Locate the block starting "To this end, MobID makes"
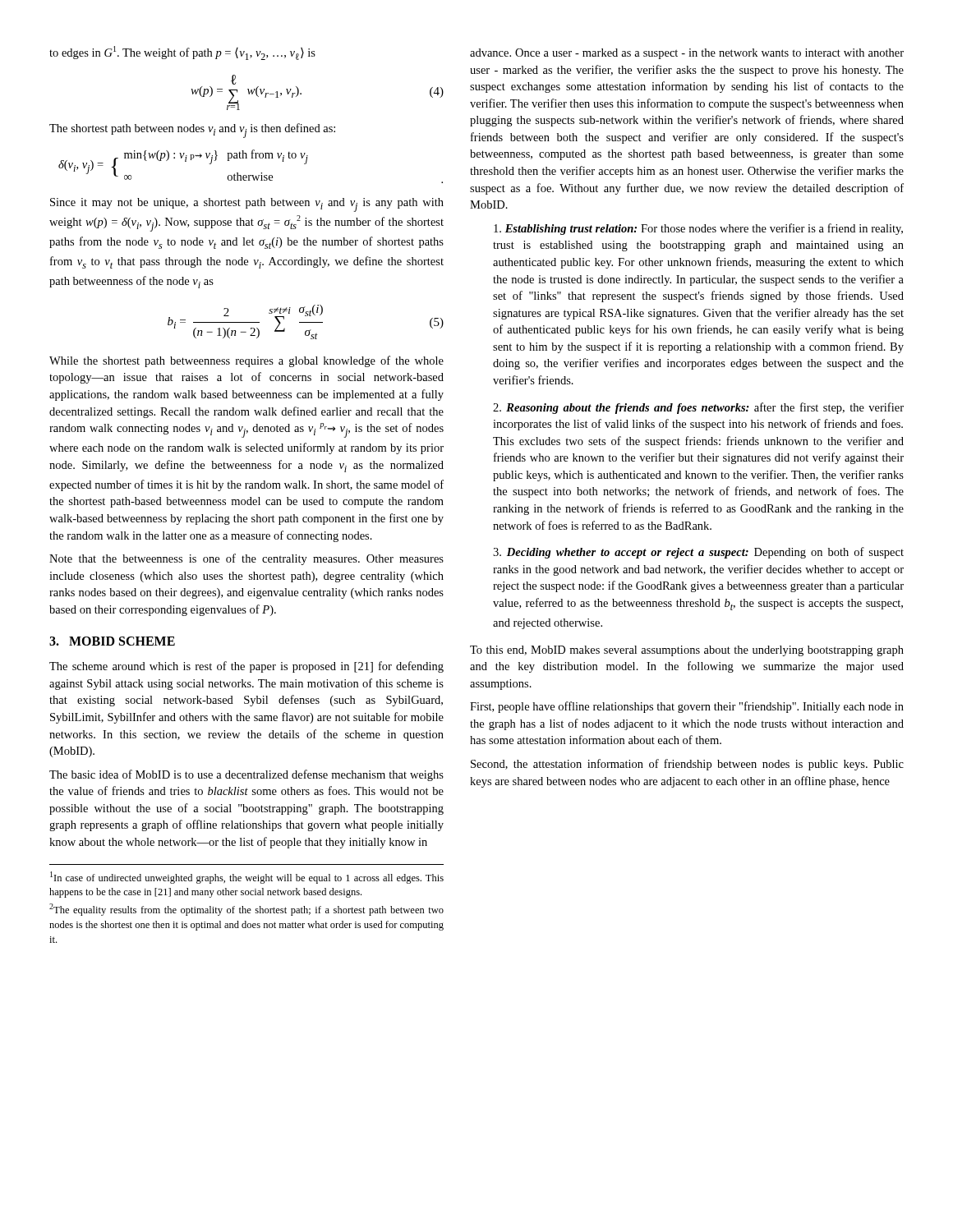The height and width of the screenshot is (1232, 953). [687, 666]
